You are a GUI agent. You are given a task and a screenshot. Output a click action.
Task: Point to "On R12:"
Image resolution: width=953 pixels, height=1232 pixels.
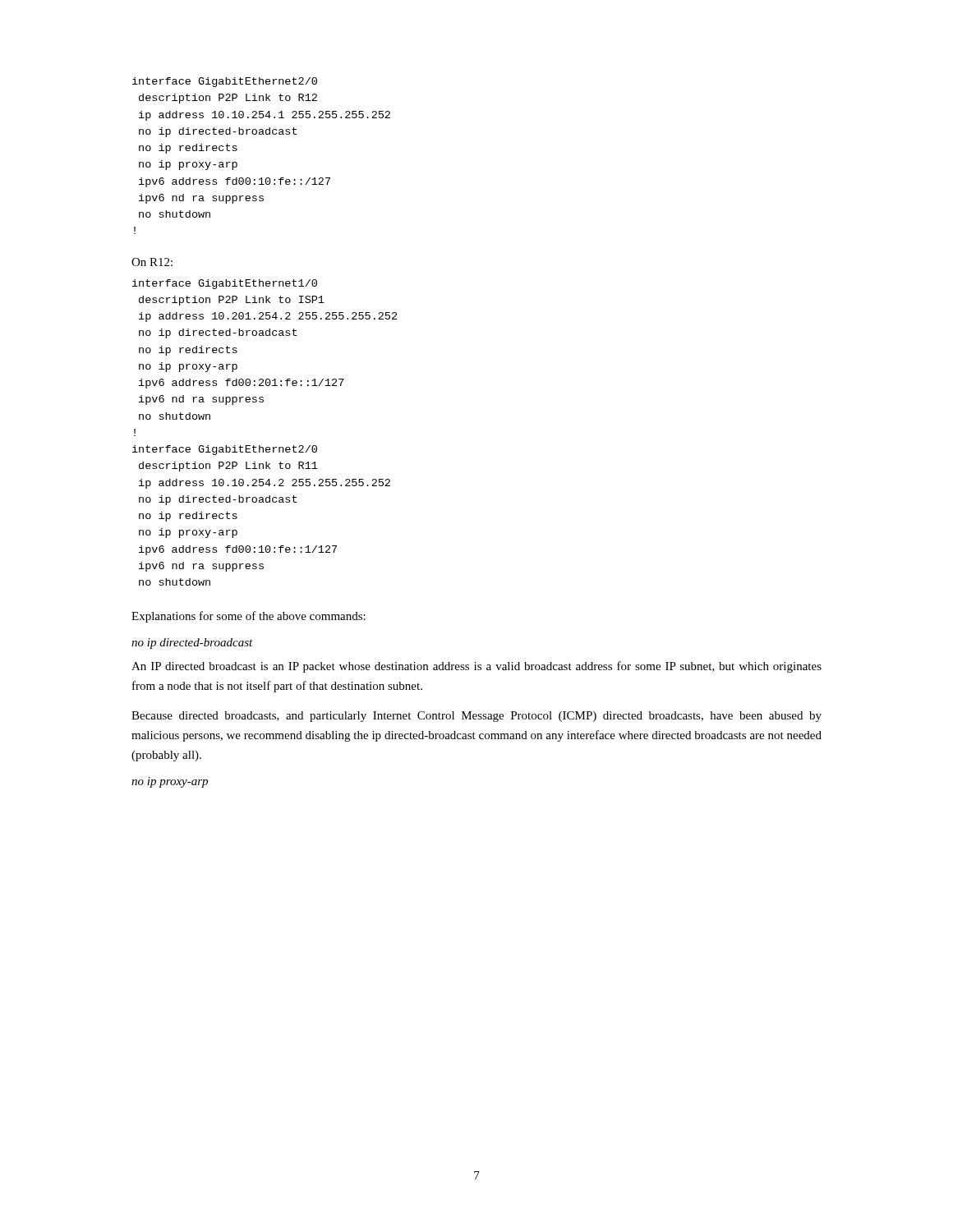(152, 262)
